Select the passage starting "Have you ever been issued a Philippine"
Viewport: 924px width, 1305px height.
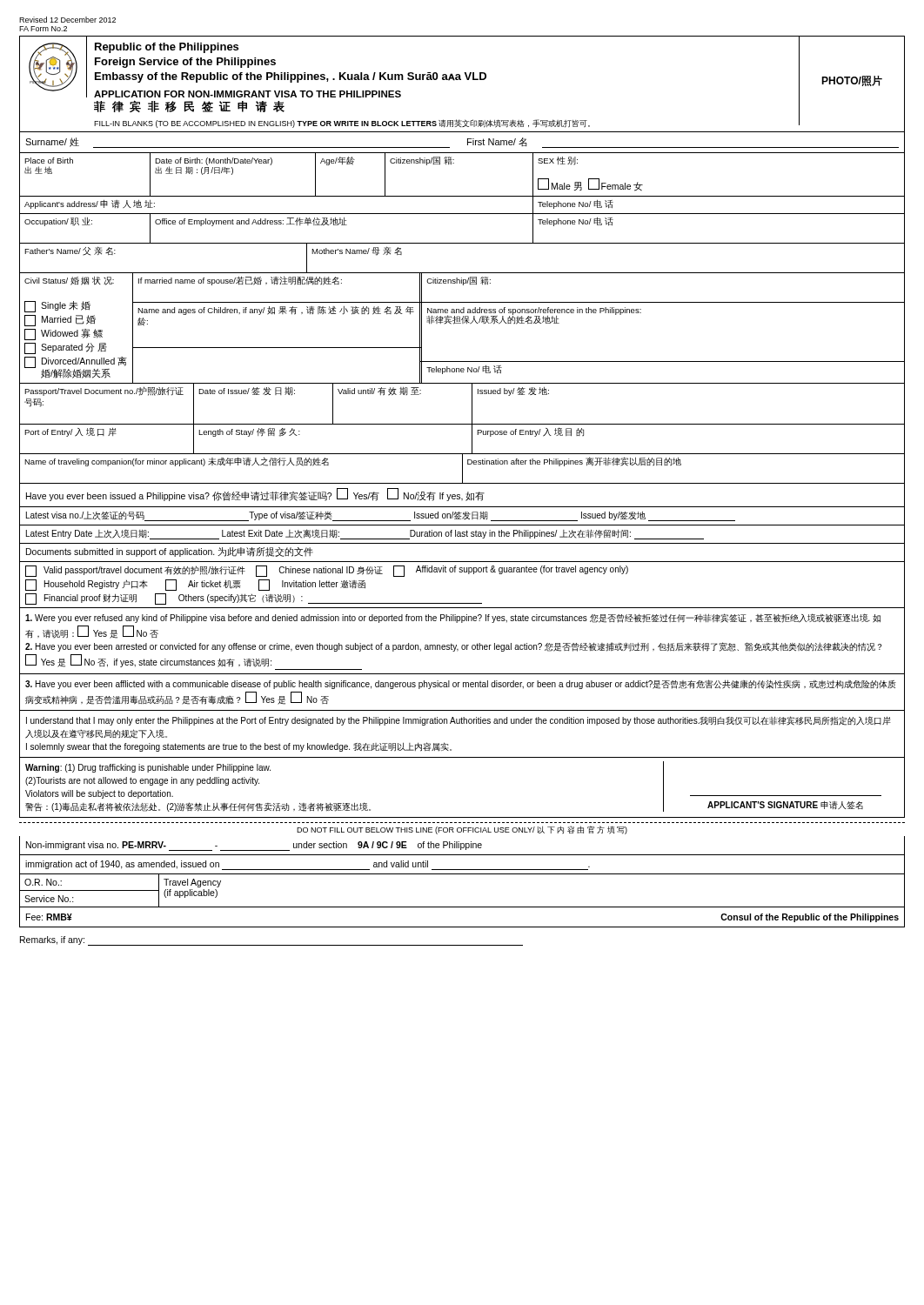point(255,494)
